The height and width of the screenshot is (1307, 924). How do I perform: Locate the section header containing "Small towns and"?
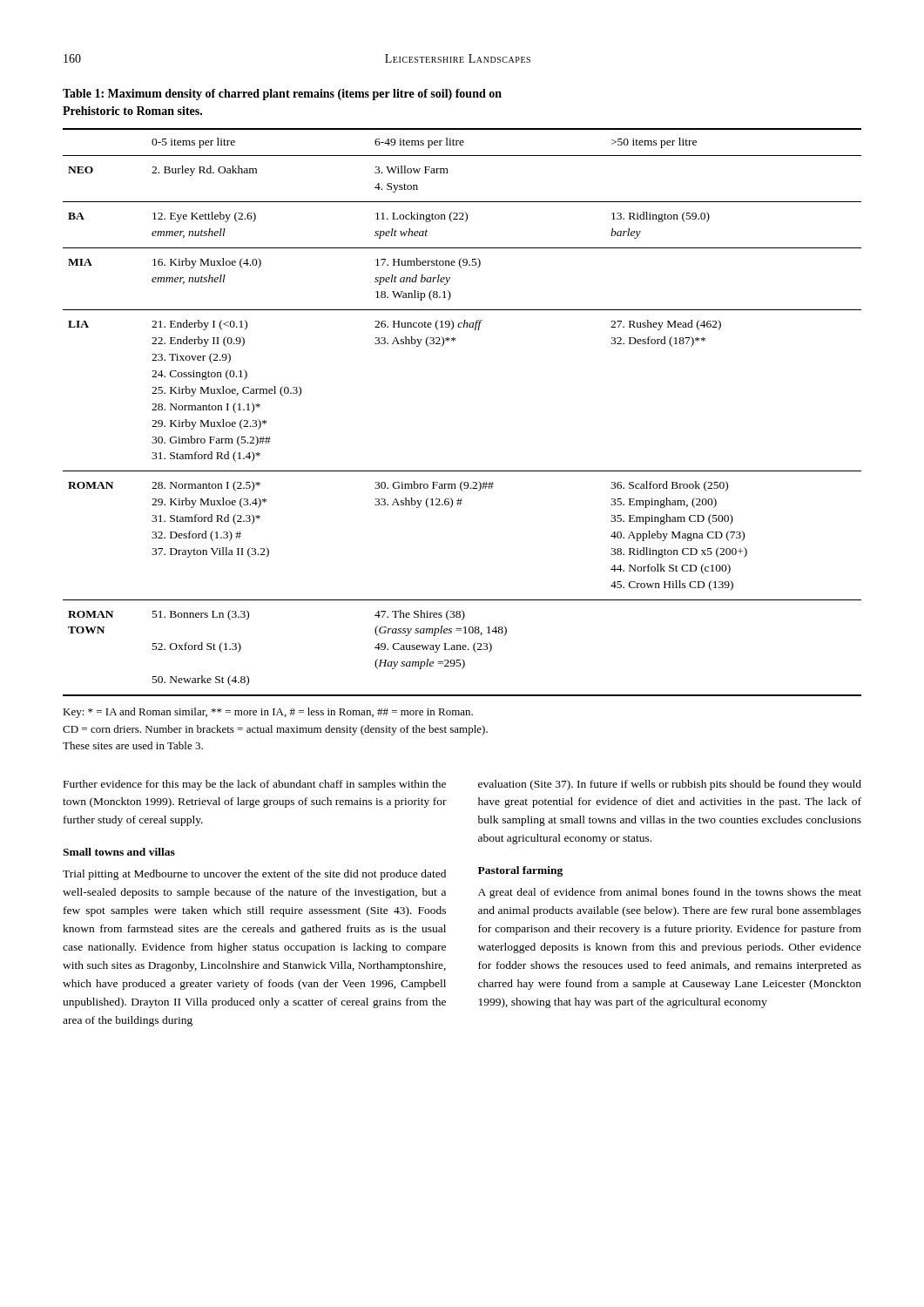(119, 852)
